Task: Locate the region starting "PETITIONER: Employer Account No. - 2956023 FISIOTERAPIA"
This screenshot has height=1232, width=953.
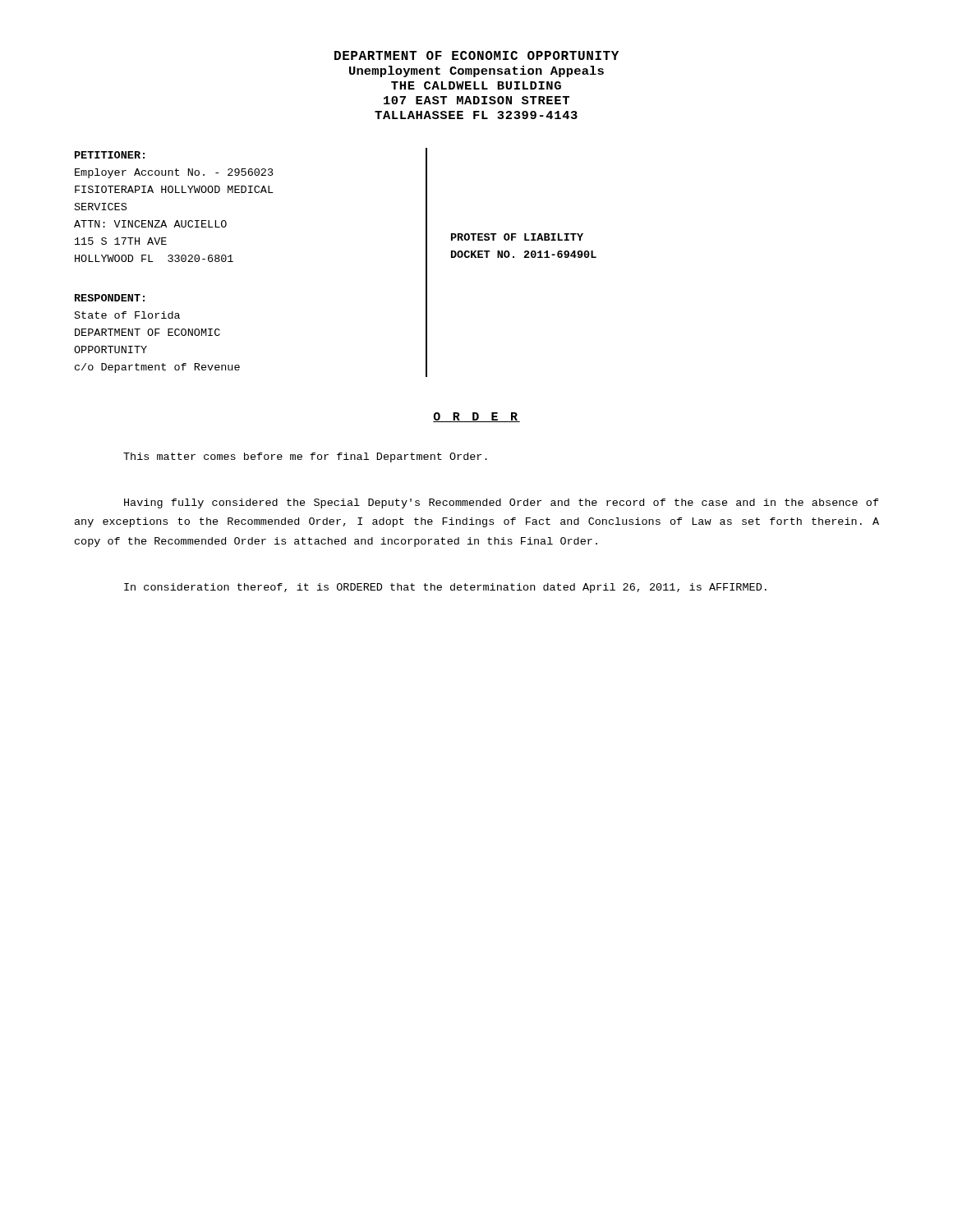Action: click(110, 155)
